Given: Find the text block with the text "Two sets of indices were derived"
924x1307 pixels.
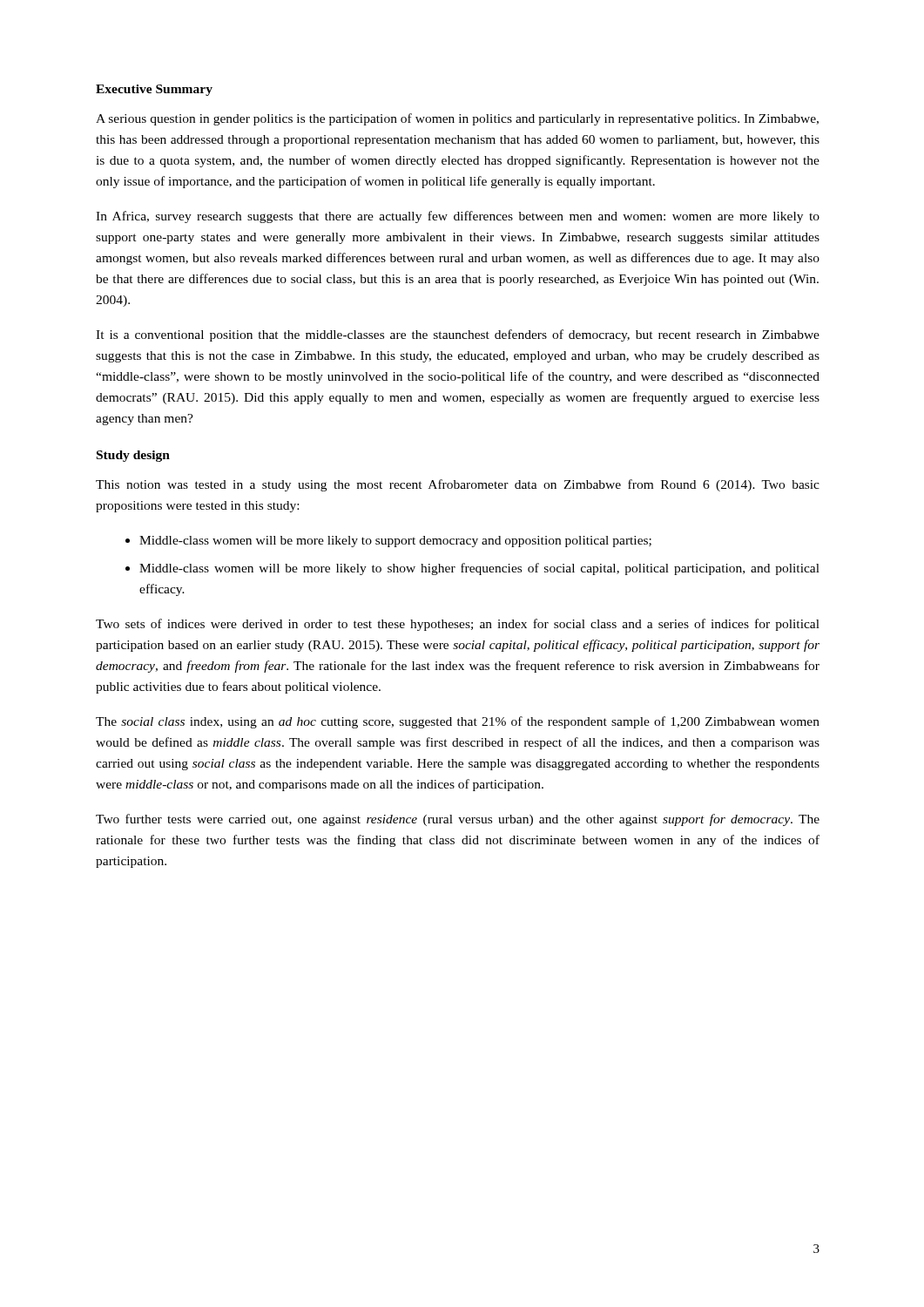Looking at the screenshot, I should pyautogui.click(x=458, y=655).
